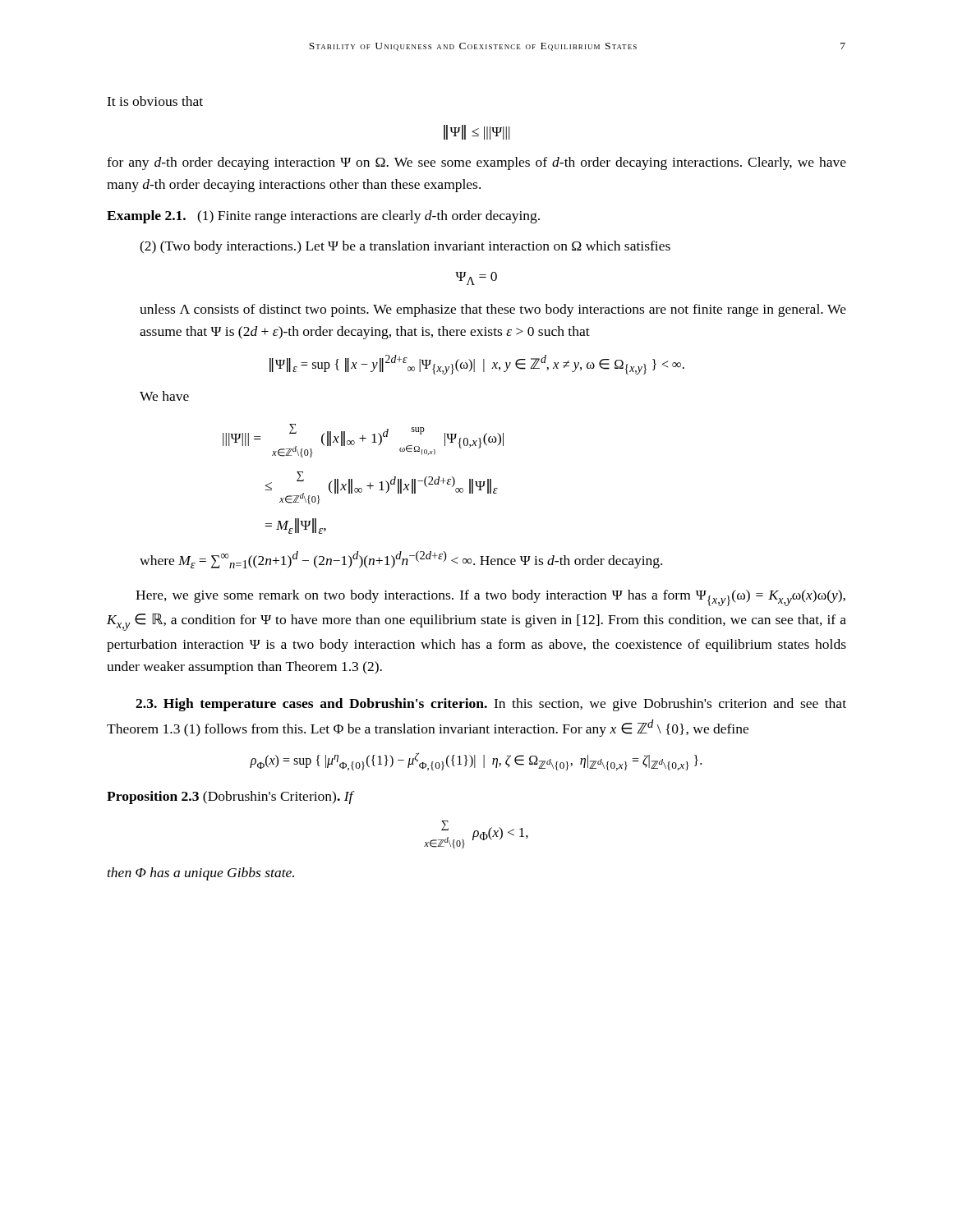The height and width of the screenshot is (1232, 953).
Task: Locate the text block starting "It is obvious"
Action: click(155, 101)
